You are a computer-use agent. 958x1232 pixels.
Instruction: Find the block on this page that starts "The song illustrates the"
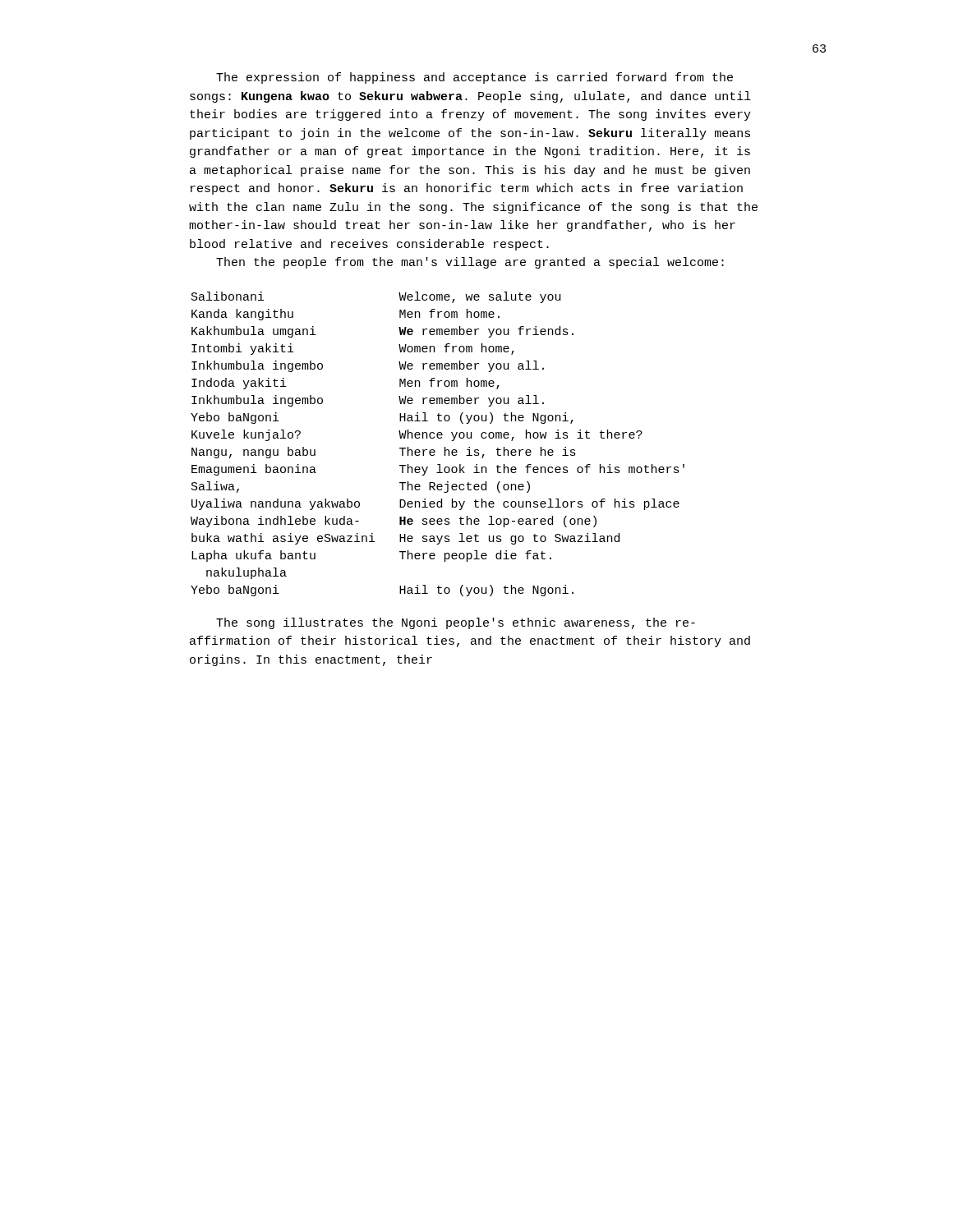[477, 642]
